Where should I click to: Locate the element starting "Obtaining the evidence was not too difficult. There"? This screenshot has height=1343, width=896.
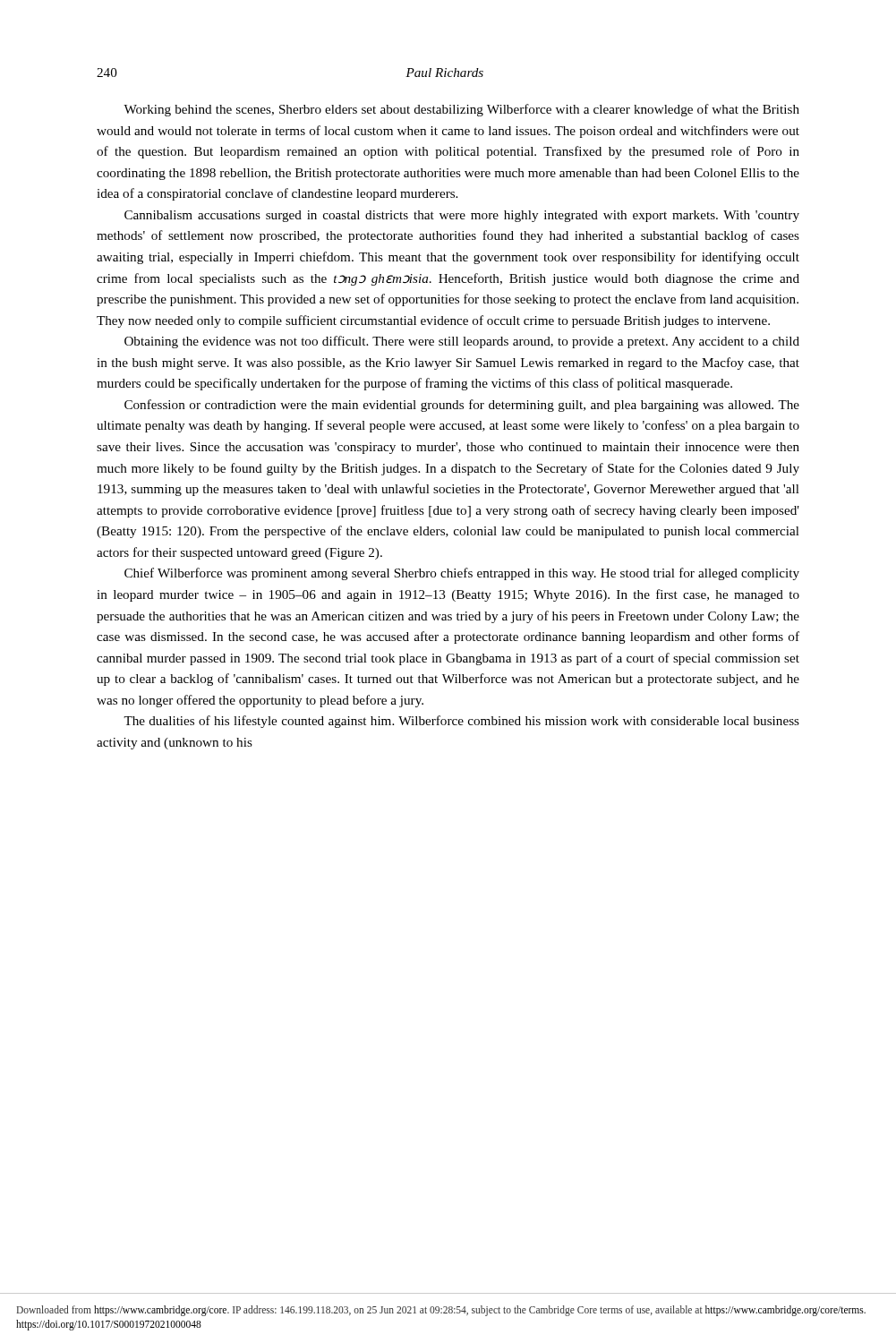point(448,362)
